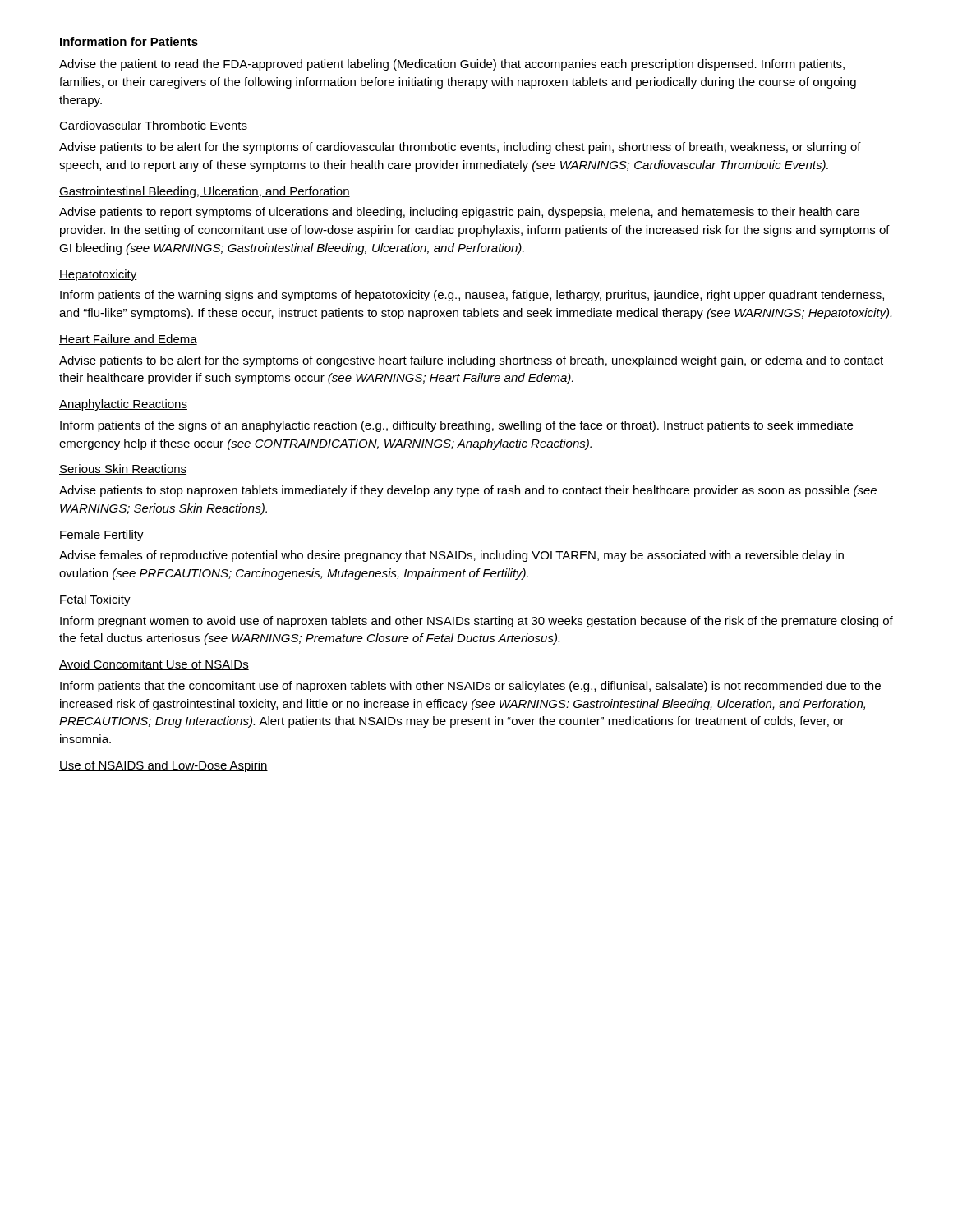The image size is (953, 1232).
Task: Point to the text block starting "Inform patients of the warning"
Action: (476, 304)
